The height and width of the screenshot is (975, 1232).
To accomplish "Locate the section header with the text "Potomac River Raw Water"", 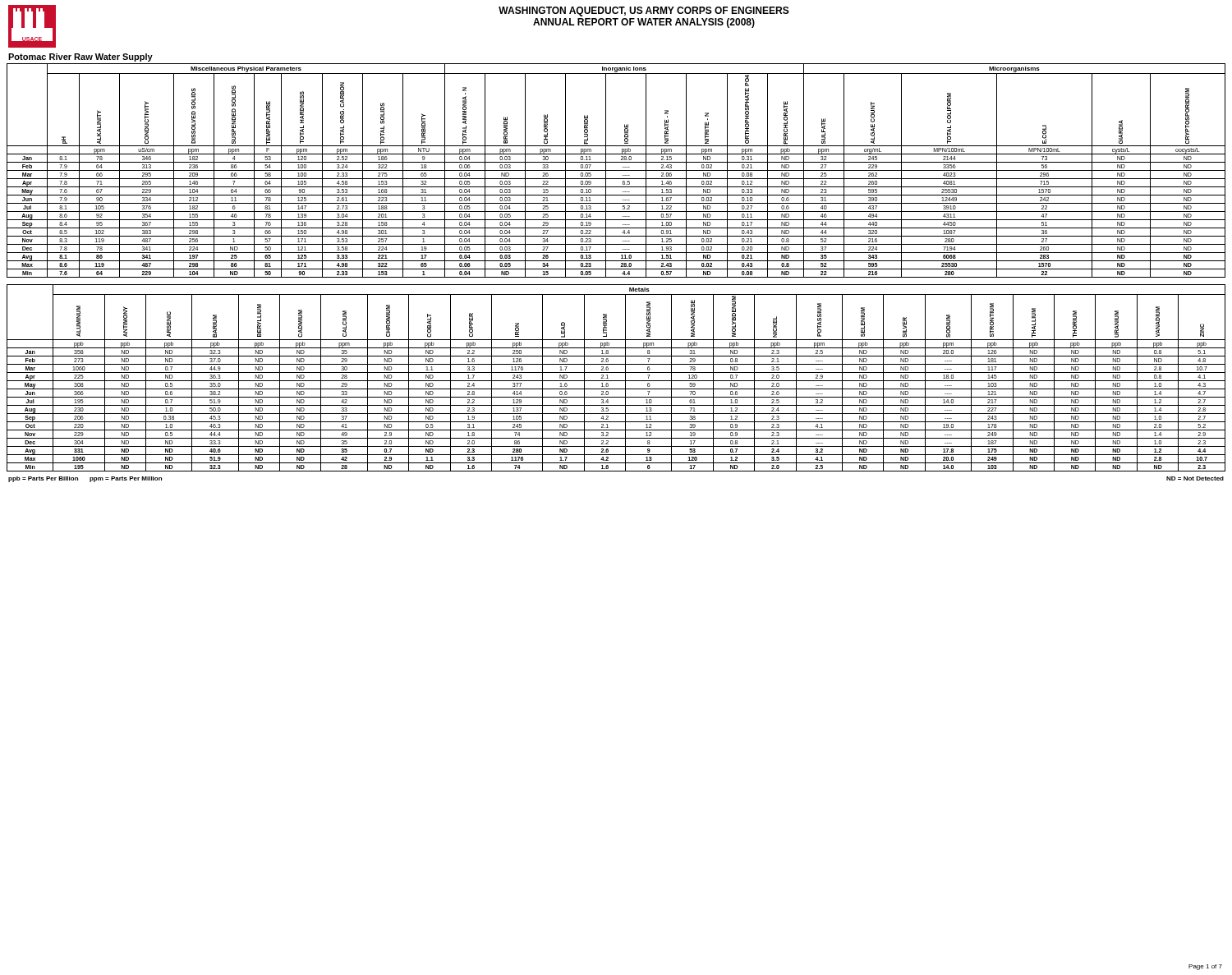I will pyautogui.click(x=80, y=57).
